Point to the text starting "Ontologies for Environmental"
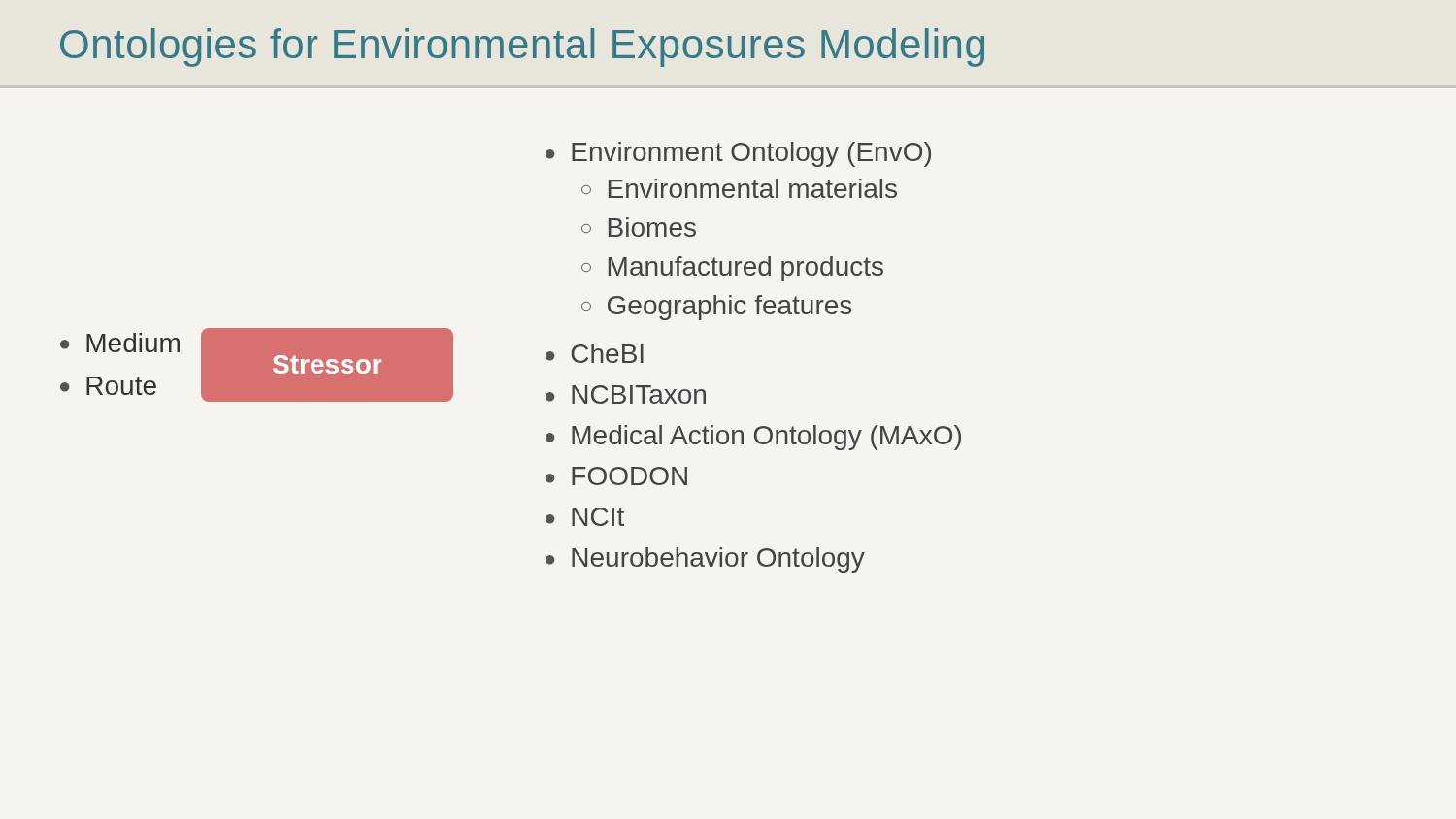 (x=523, y=44)
